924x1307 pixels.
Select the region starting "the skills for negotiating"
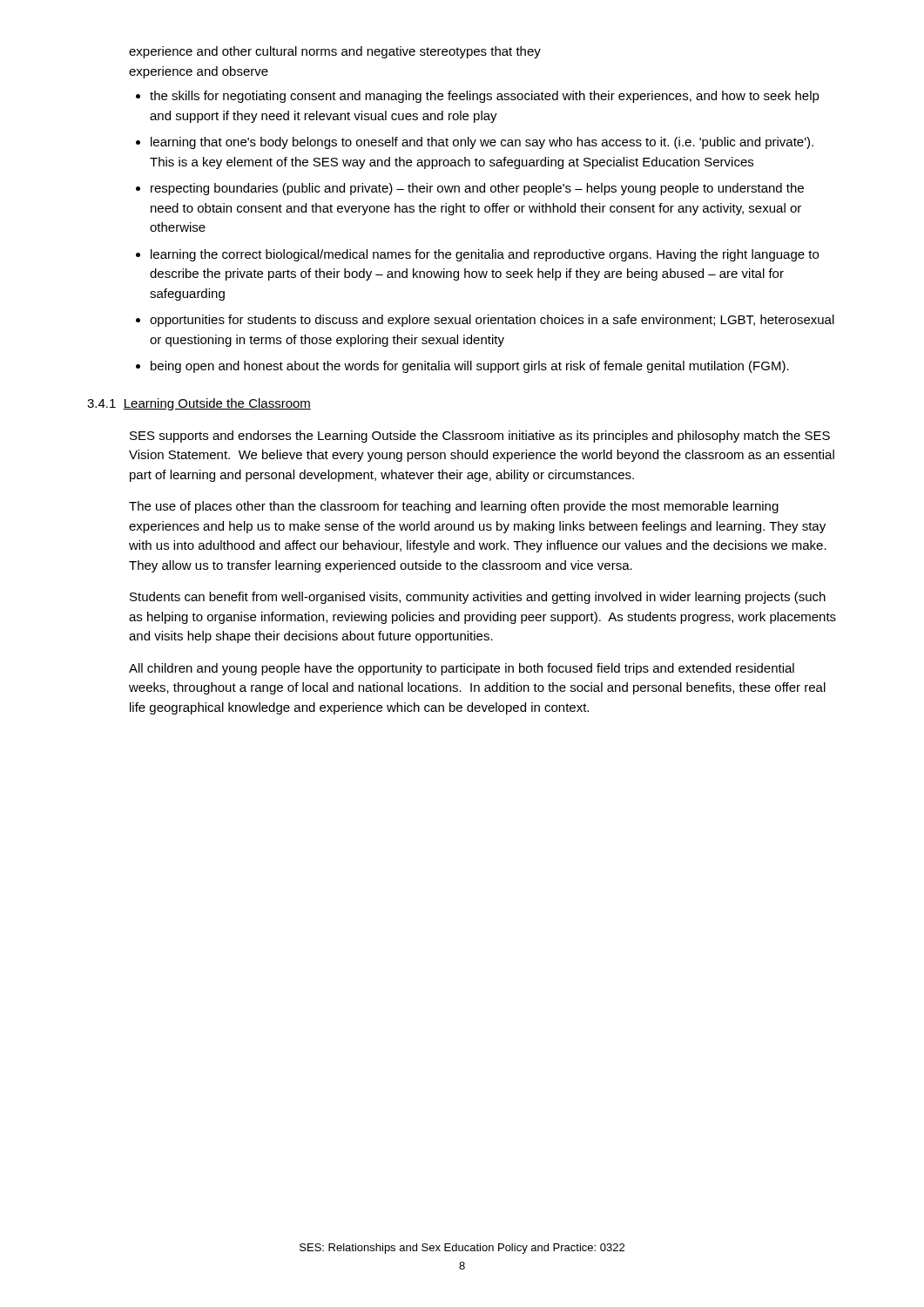[x=485, y=105]
